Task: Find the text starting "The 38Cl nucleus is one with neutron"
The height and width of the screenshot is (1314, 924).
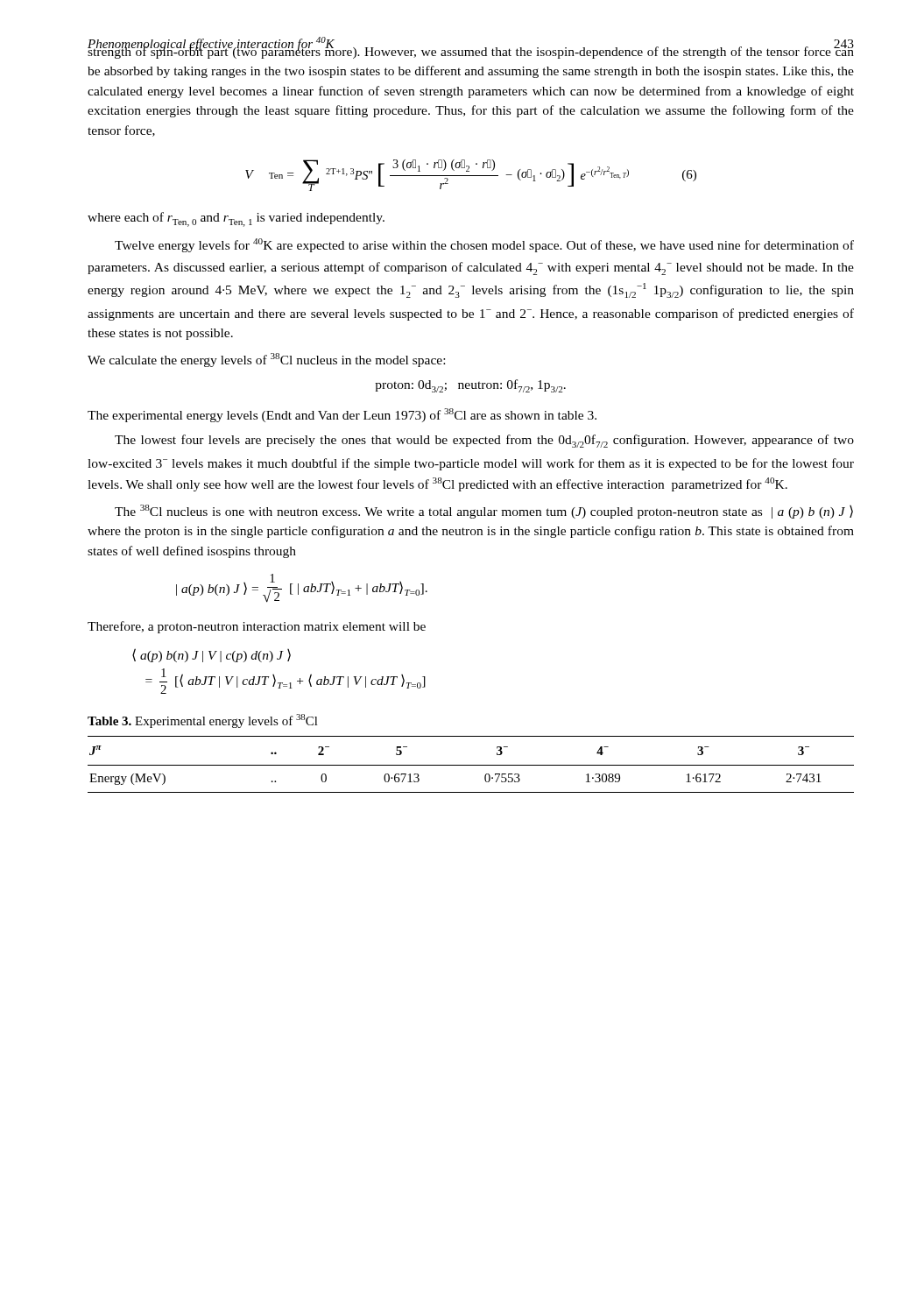Action: [x=471, y=530]
